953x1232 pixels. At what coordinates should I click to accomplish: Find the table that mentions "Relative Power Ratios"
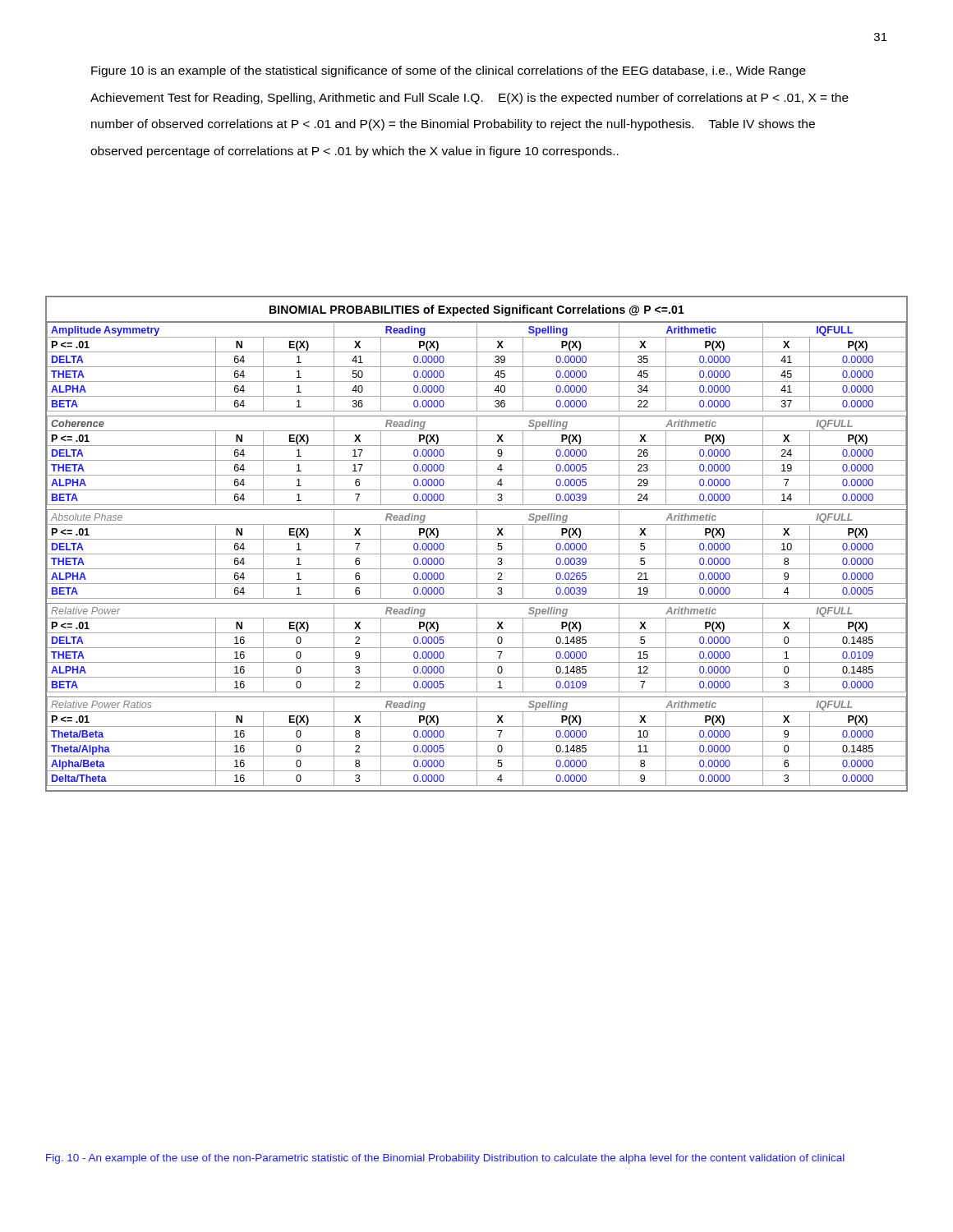click(x=476, y=544)
